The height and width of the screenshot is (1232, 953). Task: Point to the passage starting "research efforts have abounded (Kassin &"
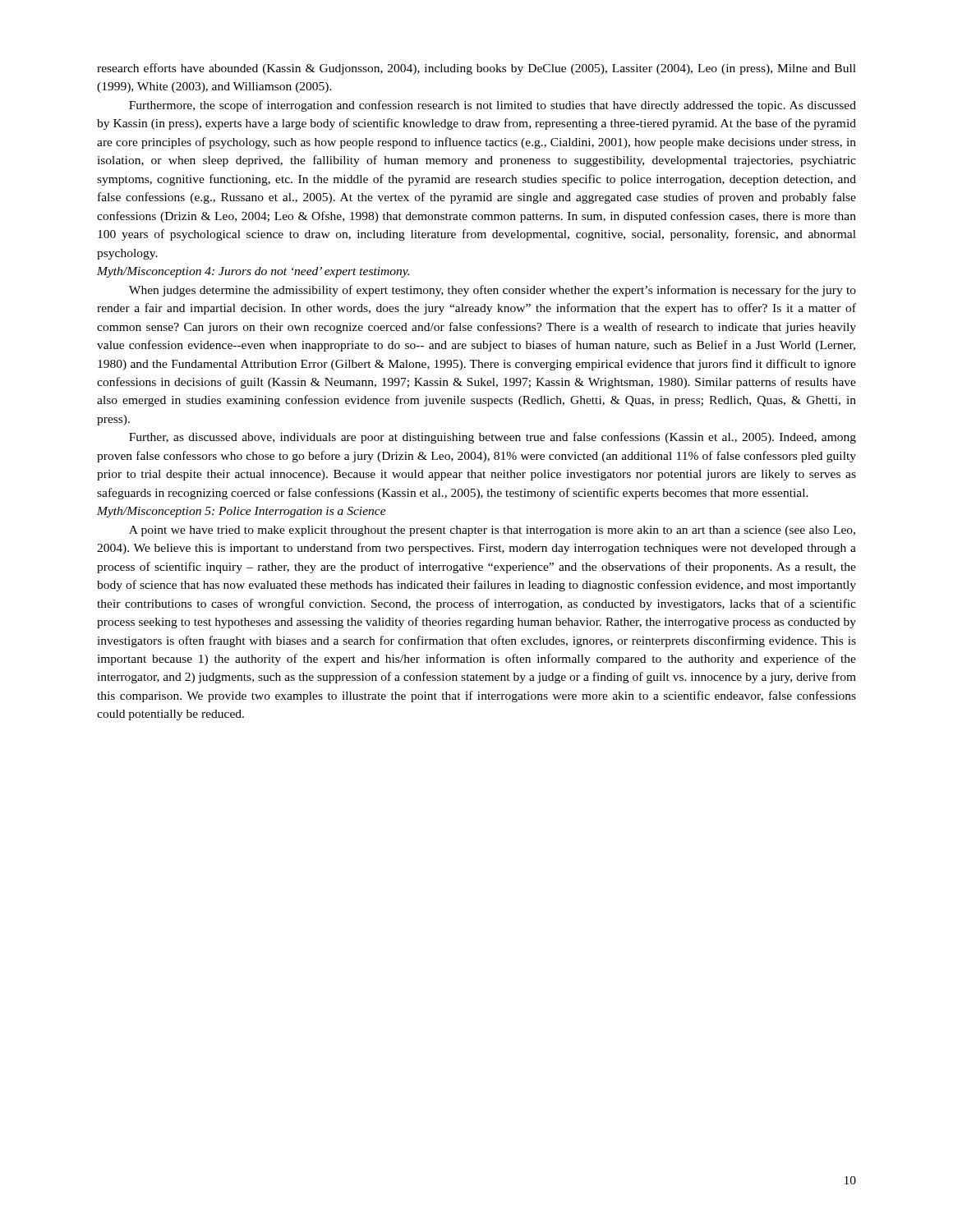pyautogui.click(x=476, y=77)
